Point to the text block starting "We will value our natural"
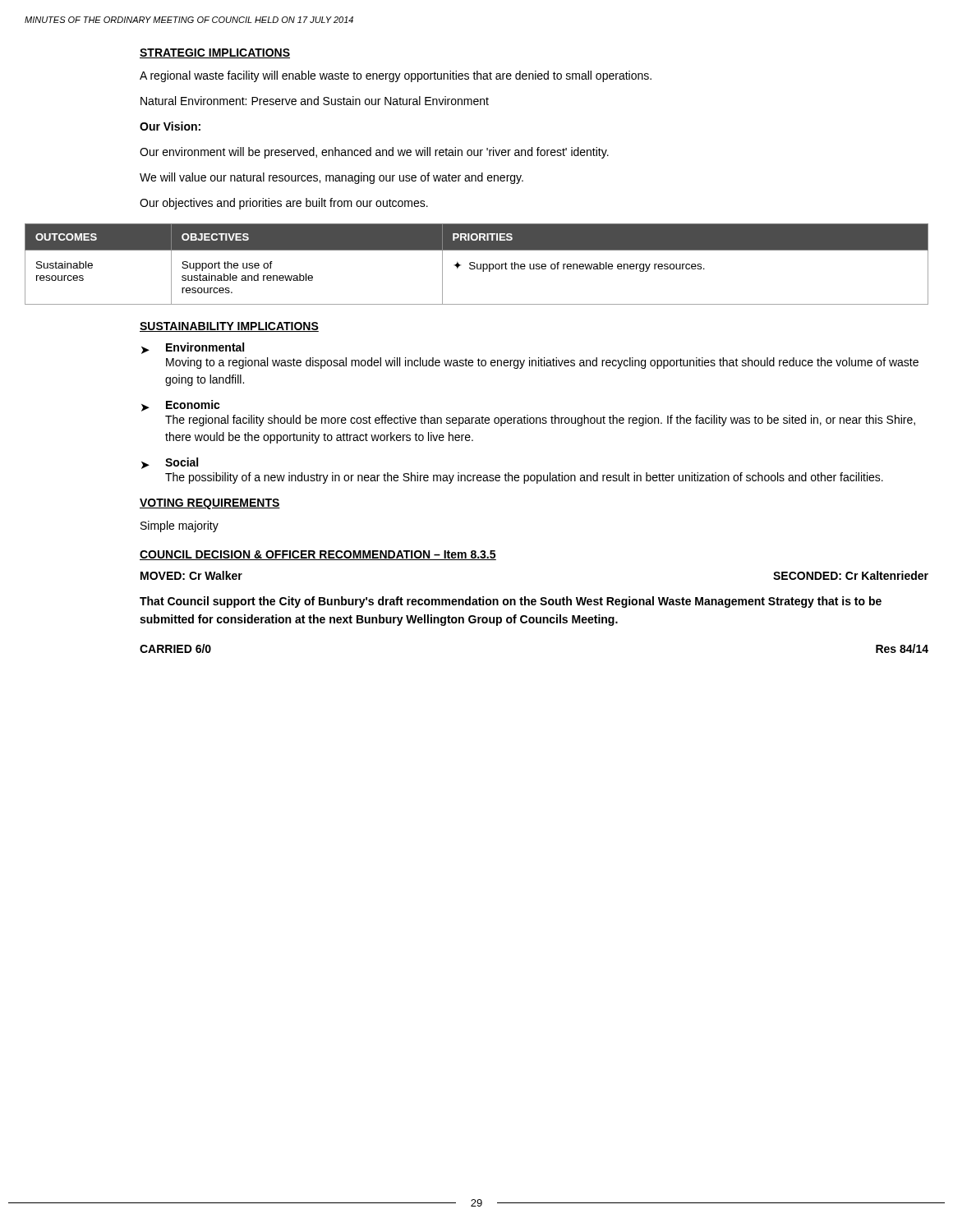Screen dimensions: 1232x953 [x=332, y=177]
